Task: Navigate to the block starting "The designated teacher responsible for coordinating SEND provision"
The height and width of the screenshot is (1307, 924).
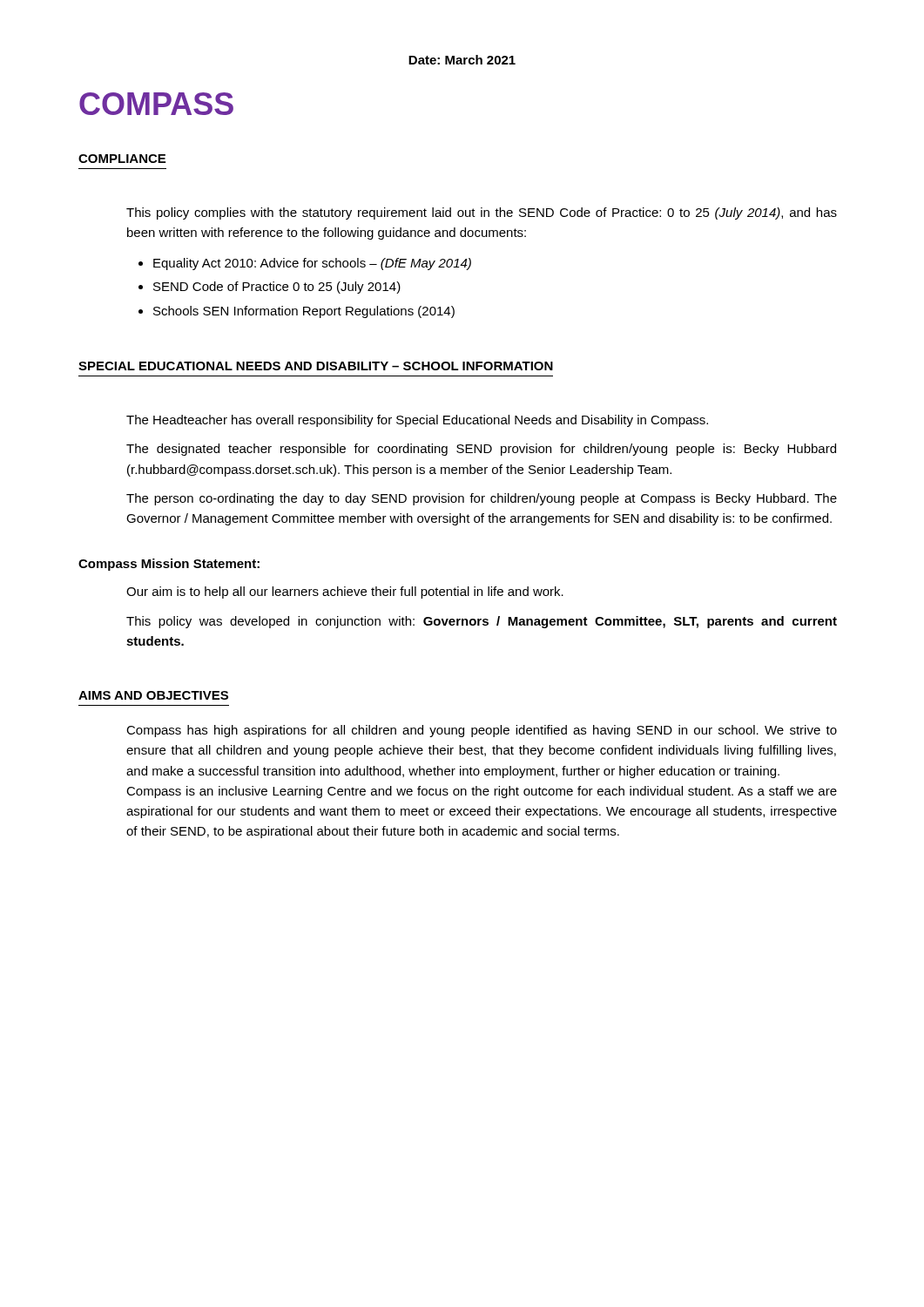Action: [482, 459]
